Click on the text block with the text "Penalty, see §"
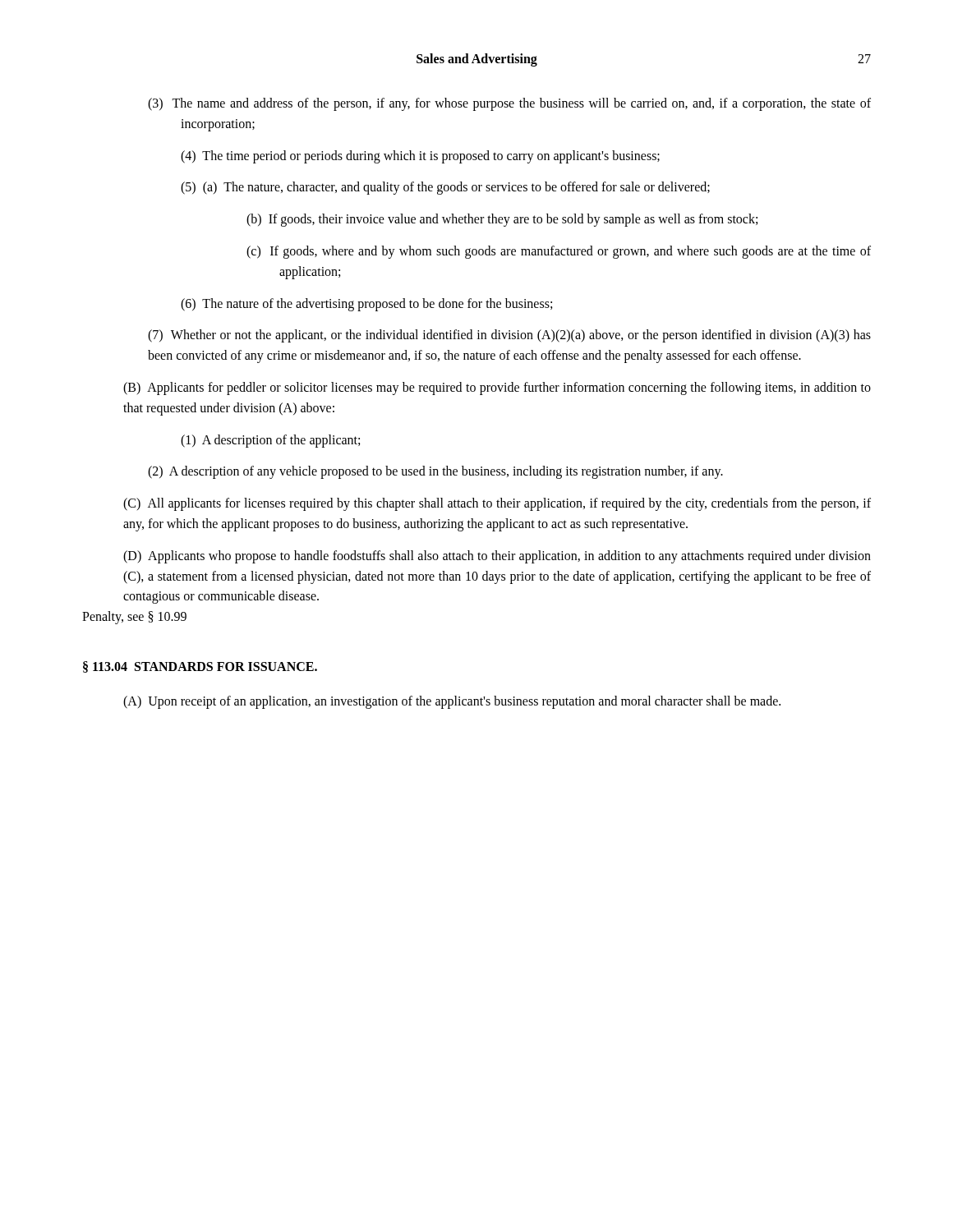Viewport: 953px width, 1232px height. tap(134, 617)
